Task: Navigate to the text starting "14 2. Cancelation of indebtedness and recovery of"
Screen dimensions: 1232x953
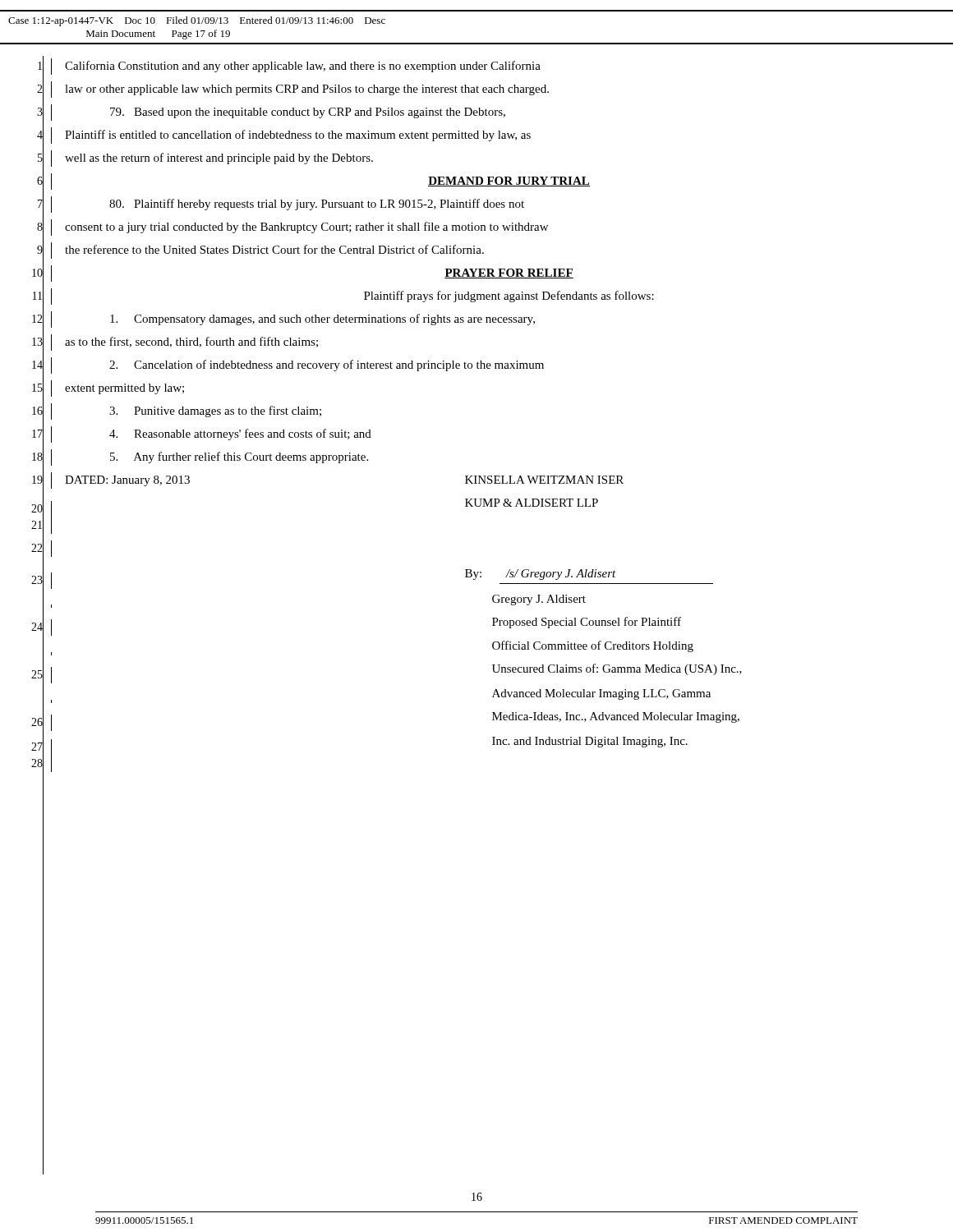Action: pyautogui.click(x=476, y=366)
